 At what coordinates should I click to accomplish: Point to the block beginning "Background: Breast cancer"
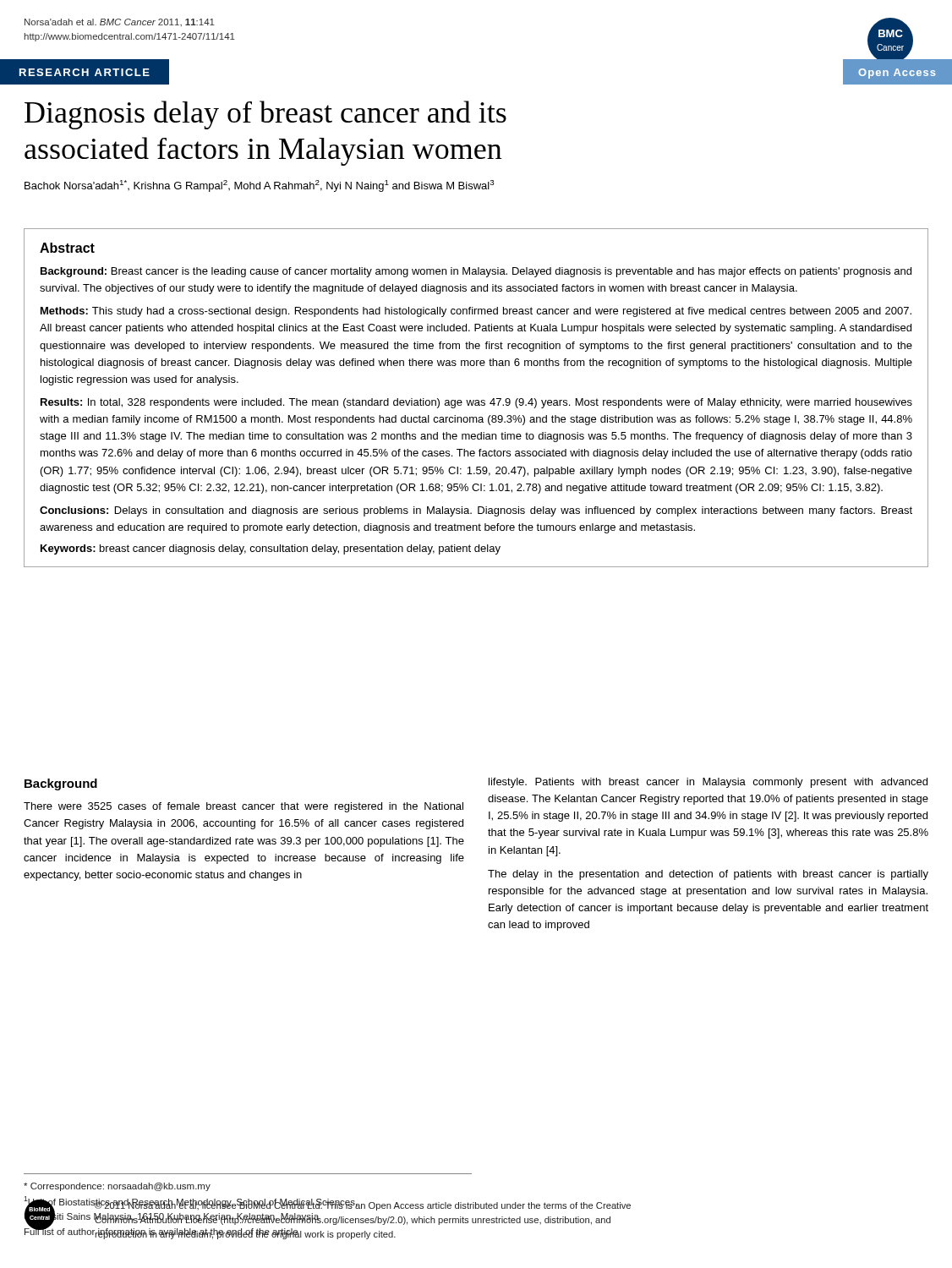[x=476, y=279]
